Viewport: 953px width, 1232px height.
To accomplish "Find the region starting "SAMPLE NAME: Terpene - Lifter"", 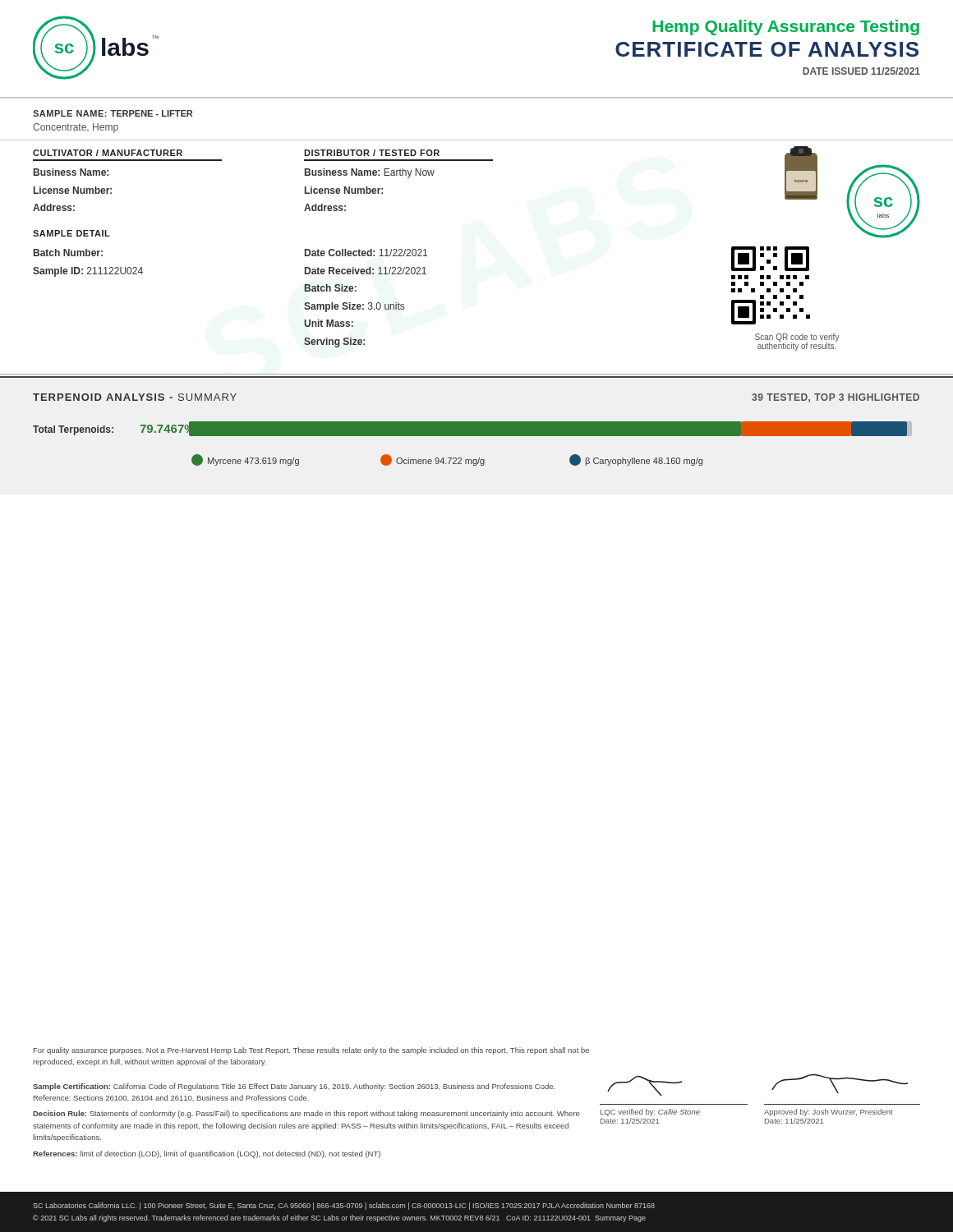I will [113, 113].
